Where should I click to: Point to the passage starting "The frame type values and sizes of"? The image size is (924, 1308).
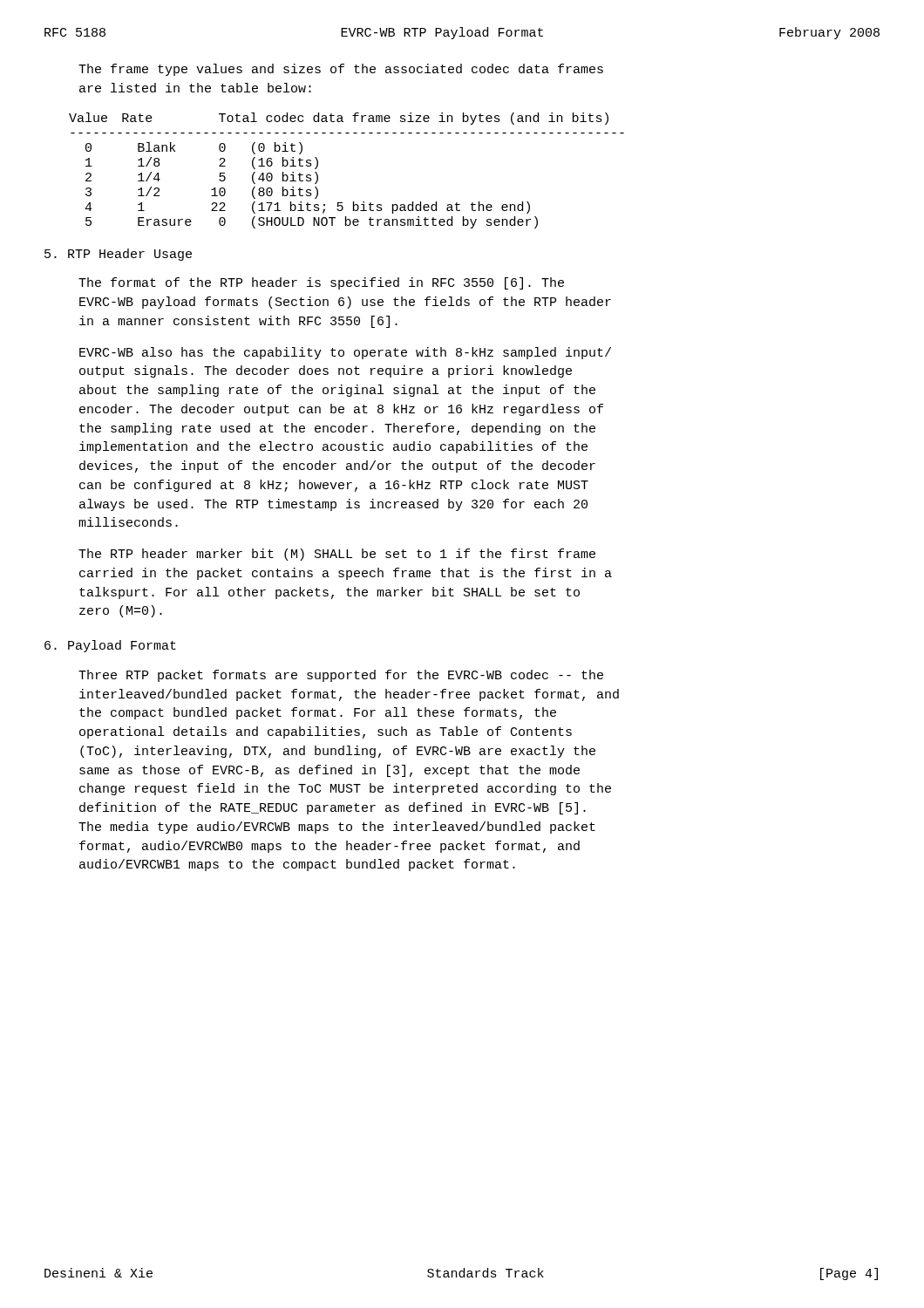pyautogui.click(x=341, y=80)
